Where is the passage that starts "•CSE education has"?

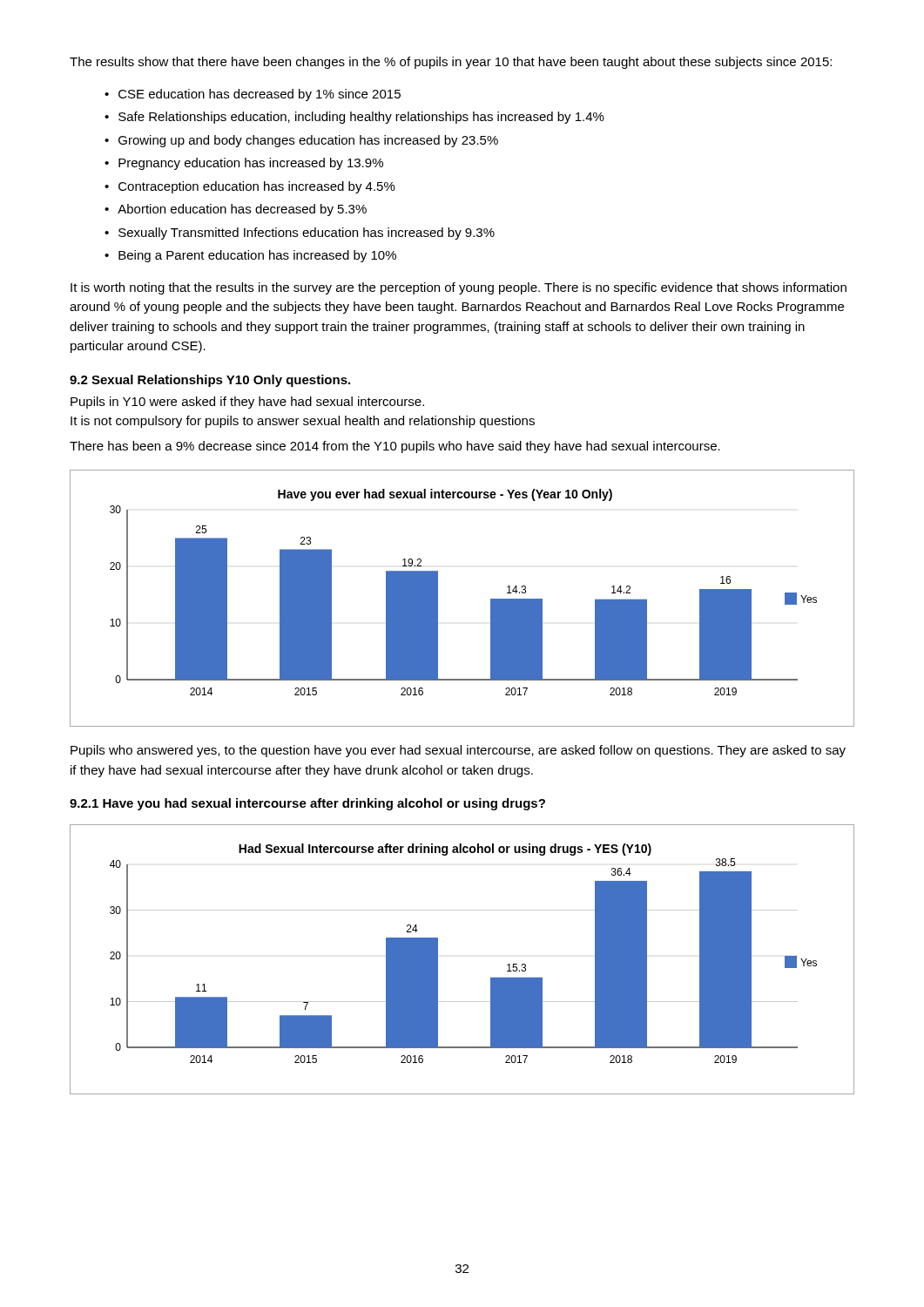click(253, 94)
